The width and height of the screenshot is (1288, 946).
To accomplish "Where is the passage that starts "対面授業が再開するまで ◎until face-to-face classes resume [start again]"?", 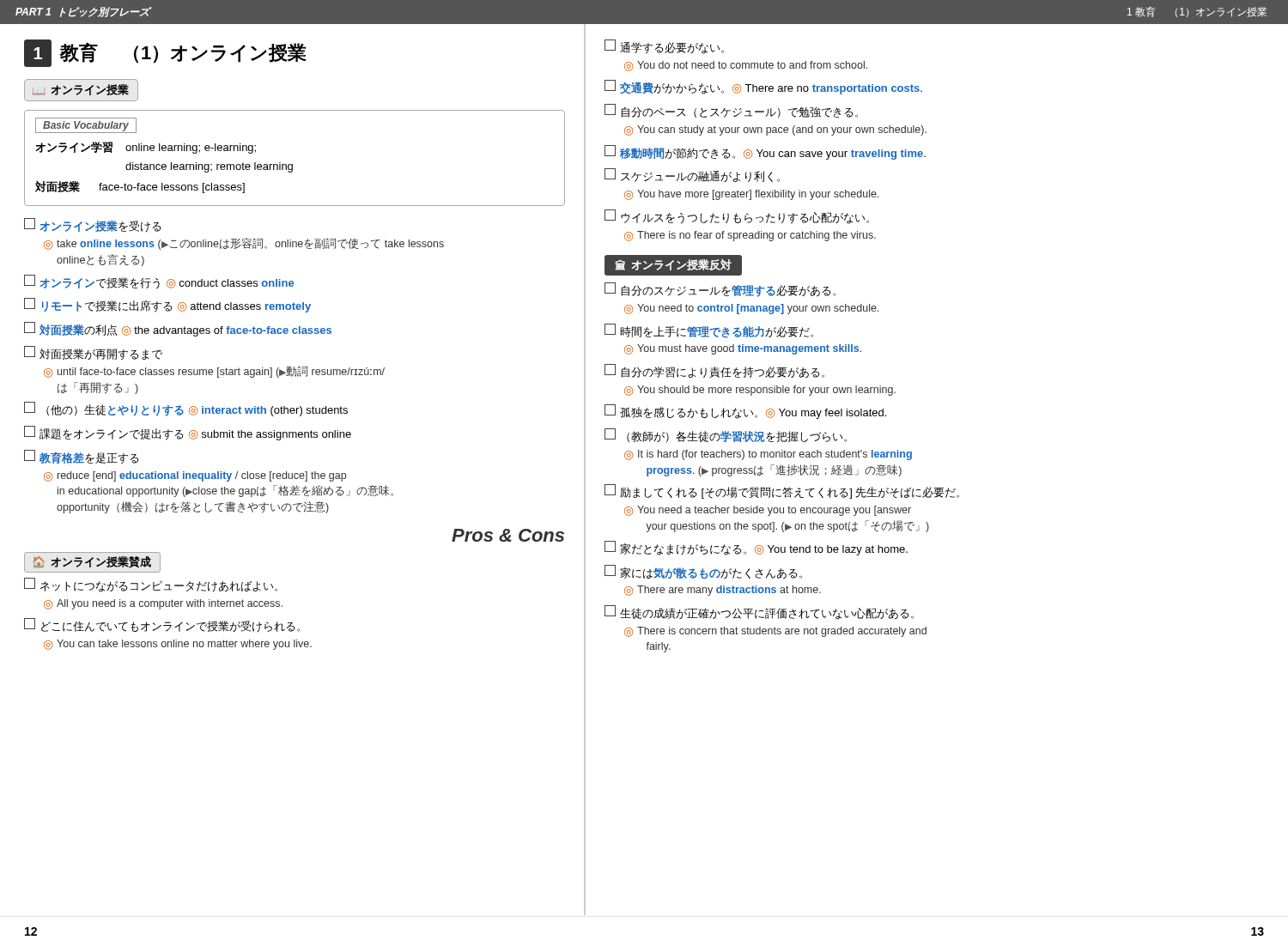I will 295,371.
